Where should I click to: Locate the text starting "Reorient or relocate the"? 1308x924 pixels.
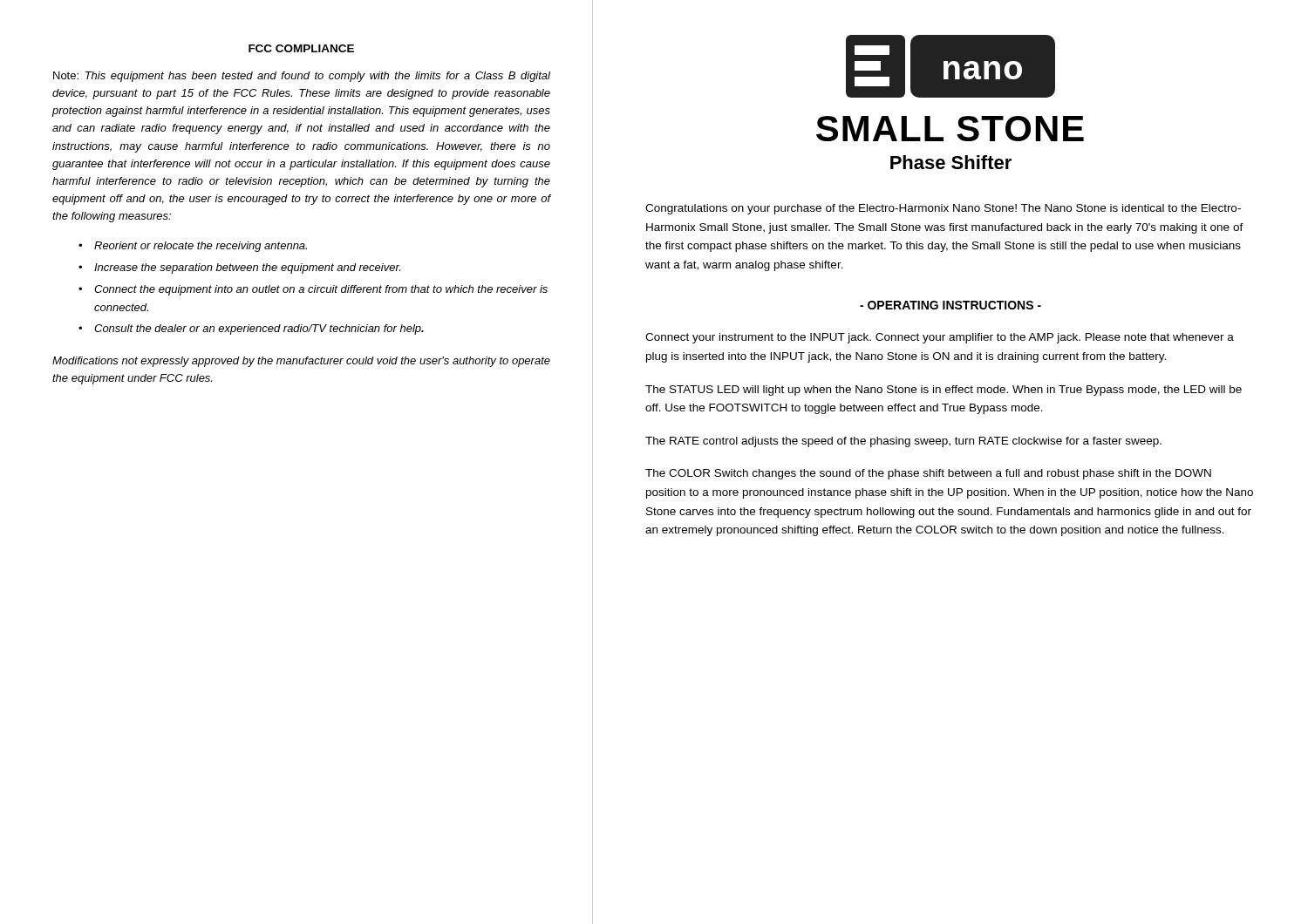coord(201,246)
